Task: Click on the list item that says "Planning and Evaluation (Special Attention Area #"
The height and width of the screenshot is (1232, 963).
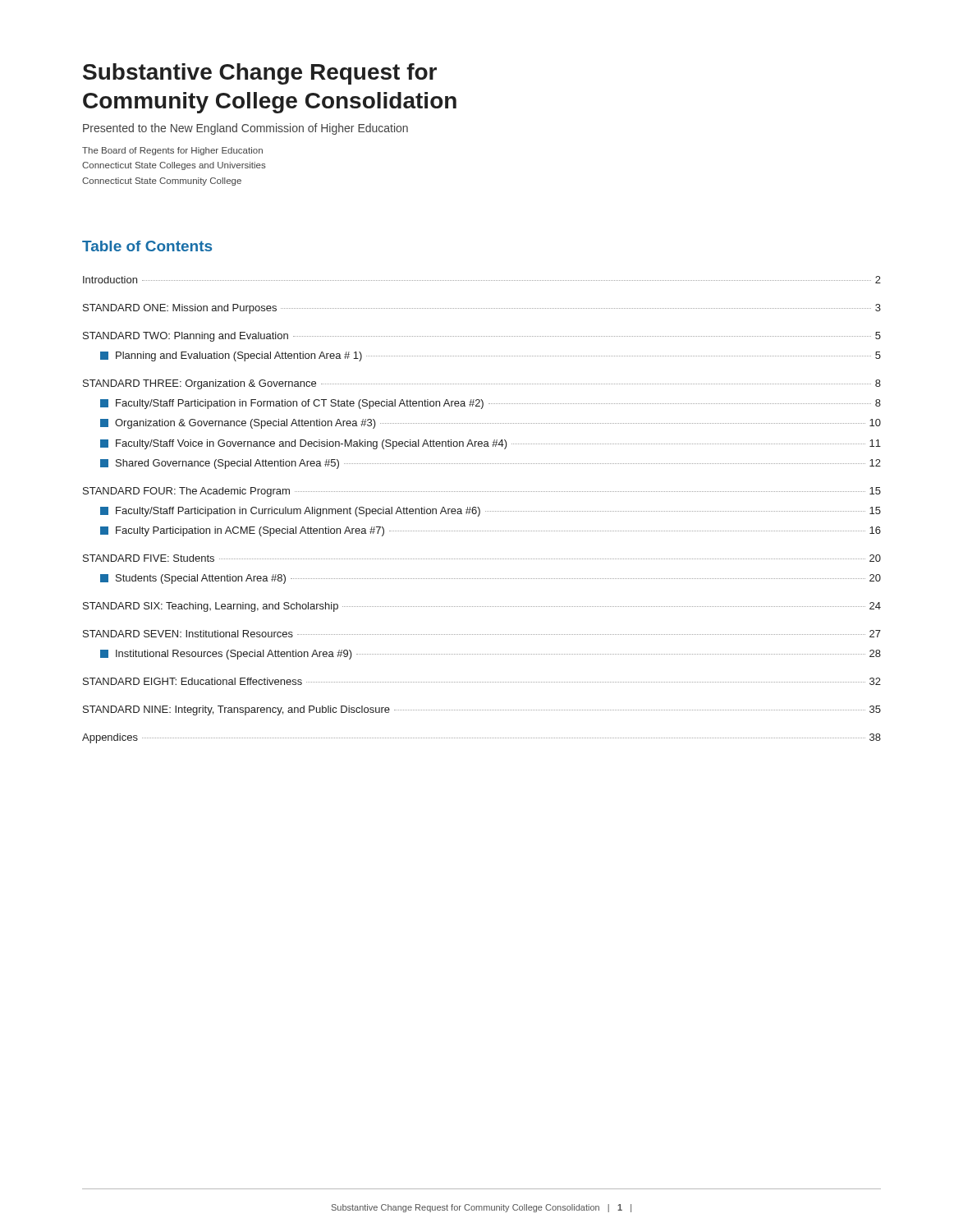Action: pos(482,356)
